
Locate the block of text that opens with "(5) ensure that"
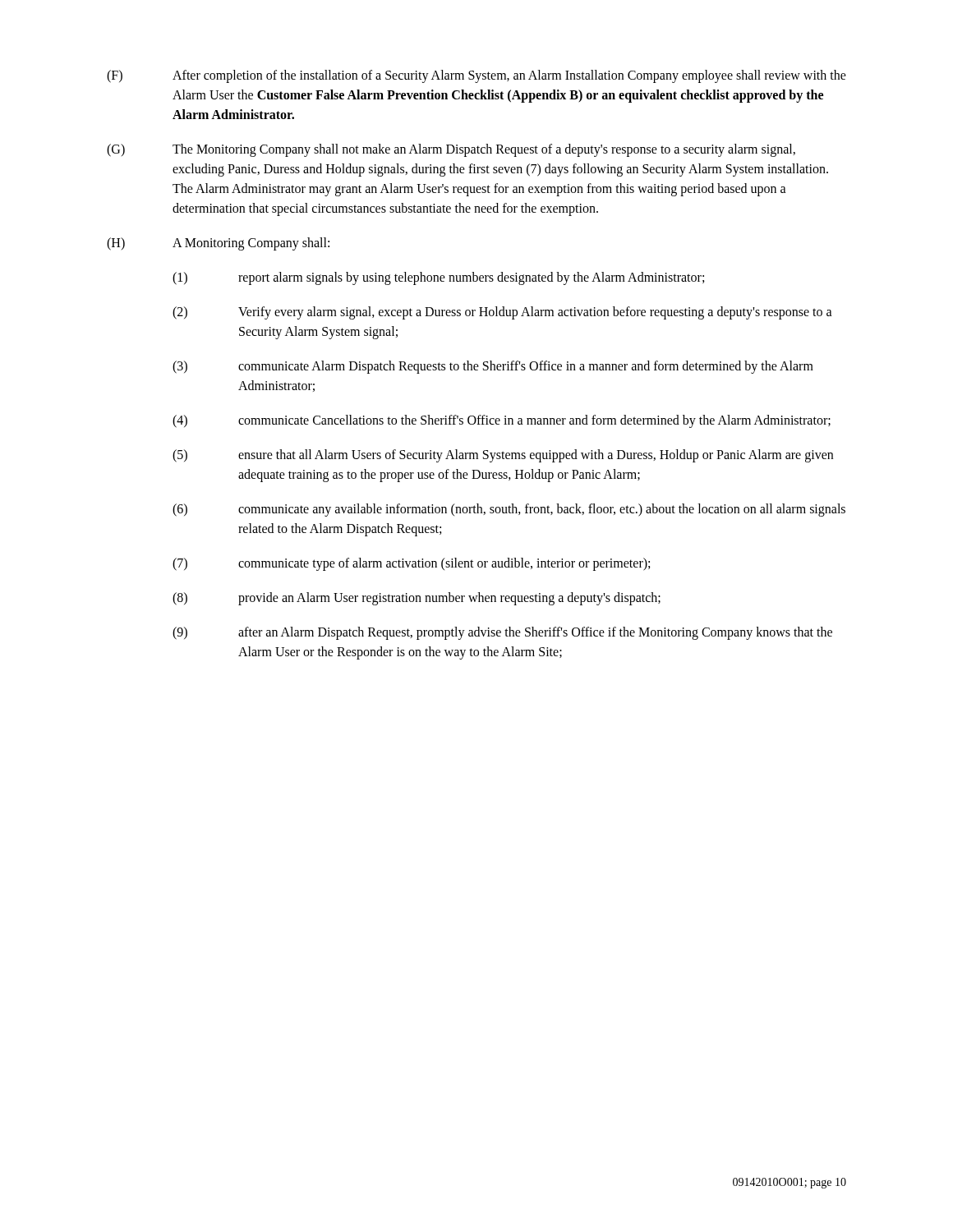tap(509, 465)
